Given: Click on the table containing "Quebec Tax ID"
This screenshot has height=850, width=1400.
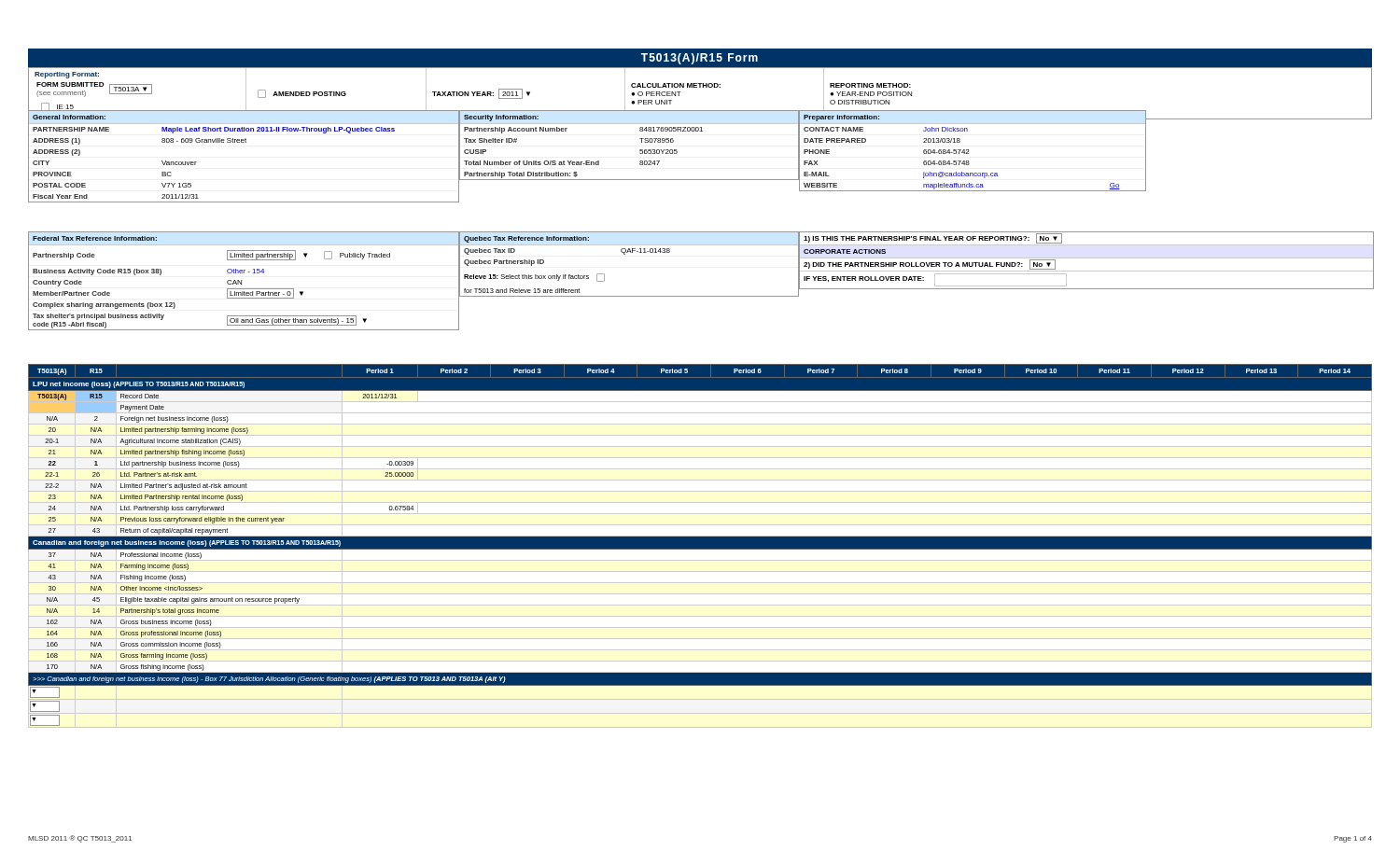Looking at the screenshot, I should [x=629, y=264].
